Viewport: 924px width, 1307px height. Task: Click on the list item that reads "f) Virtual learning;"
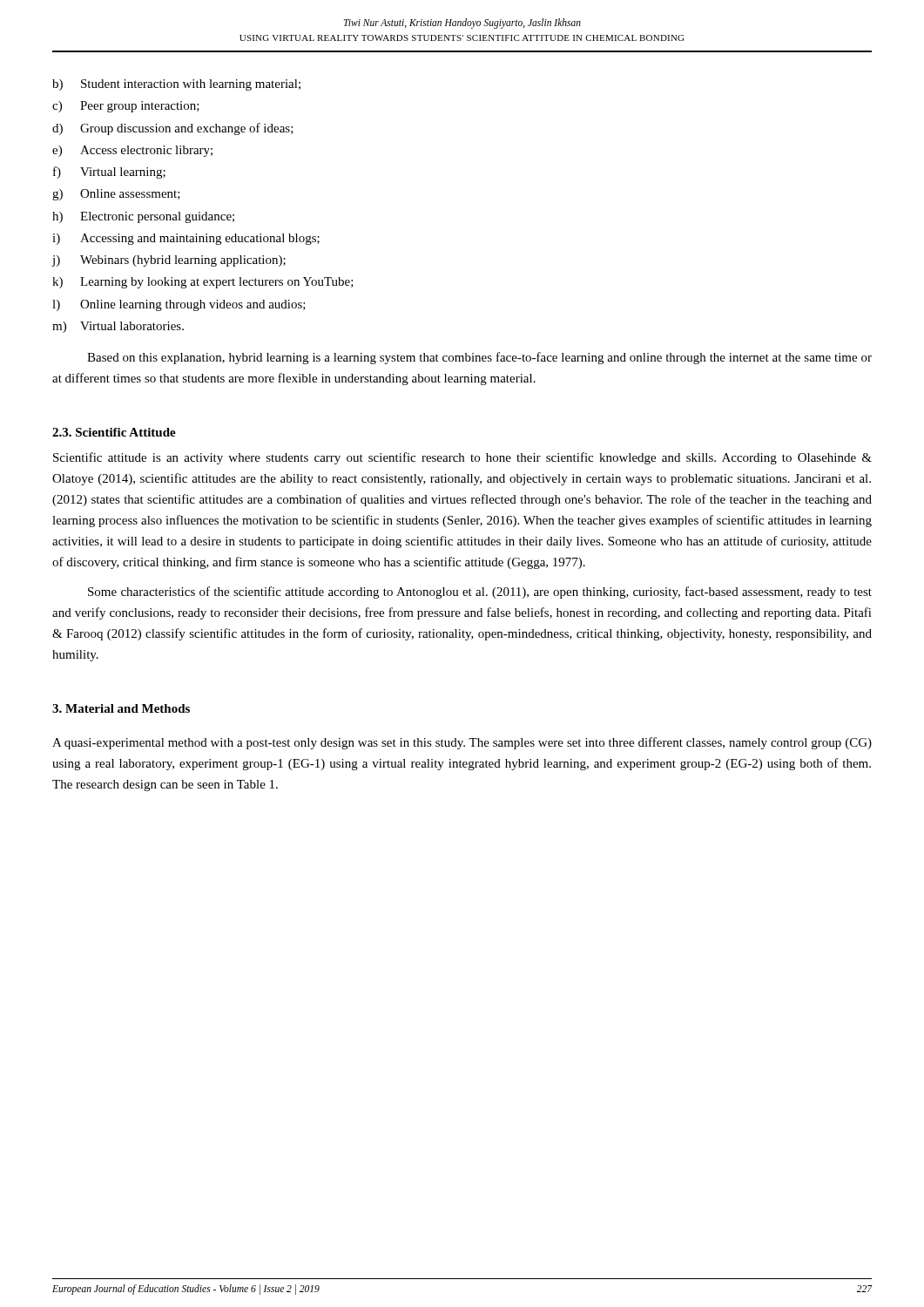pyautogui.click(x=109, y=173)
